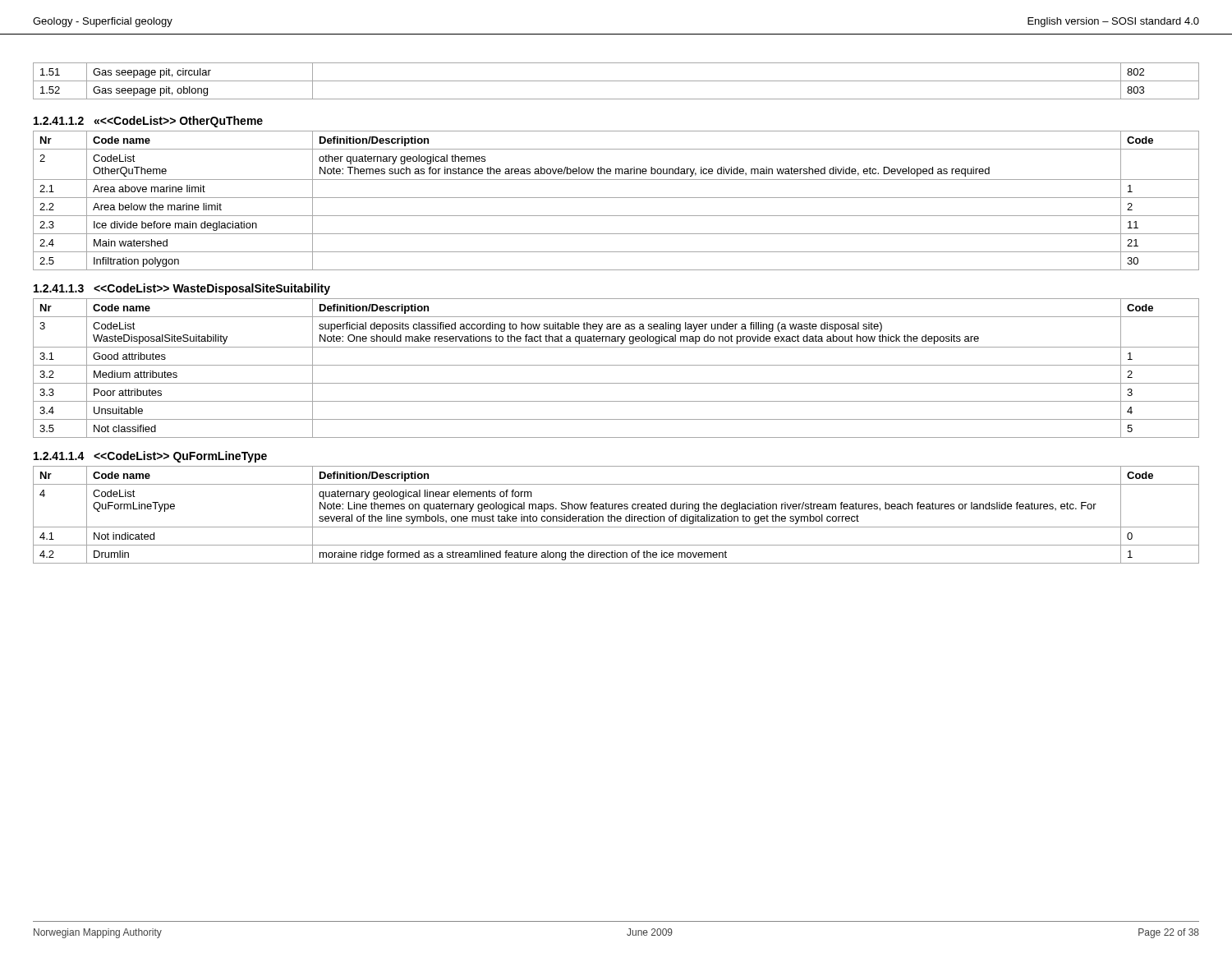Locate the table with the text "Gas seepage pit, circular"
The height and width of the screenshot is (953, 1232).
(616, 81)
